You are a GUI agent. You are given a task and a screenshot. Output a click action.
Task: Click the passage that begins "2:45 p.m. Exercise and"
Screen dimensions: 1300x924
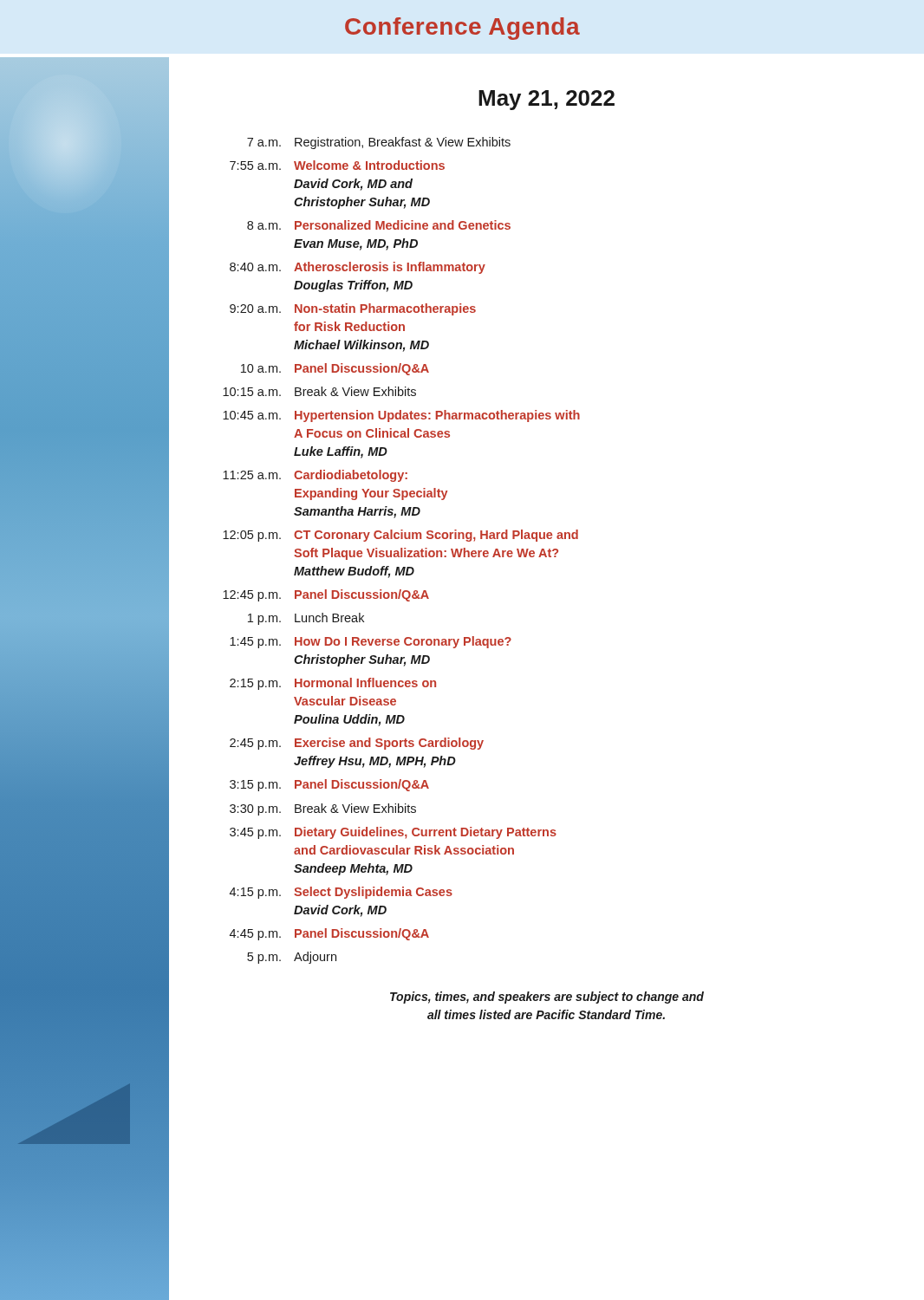357,744
